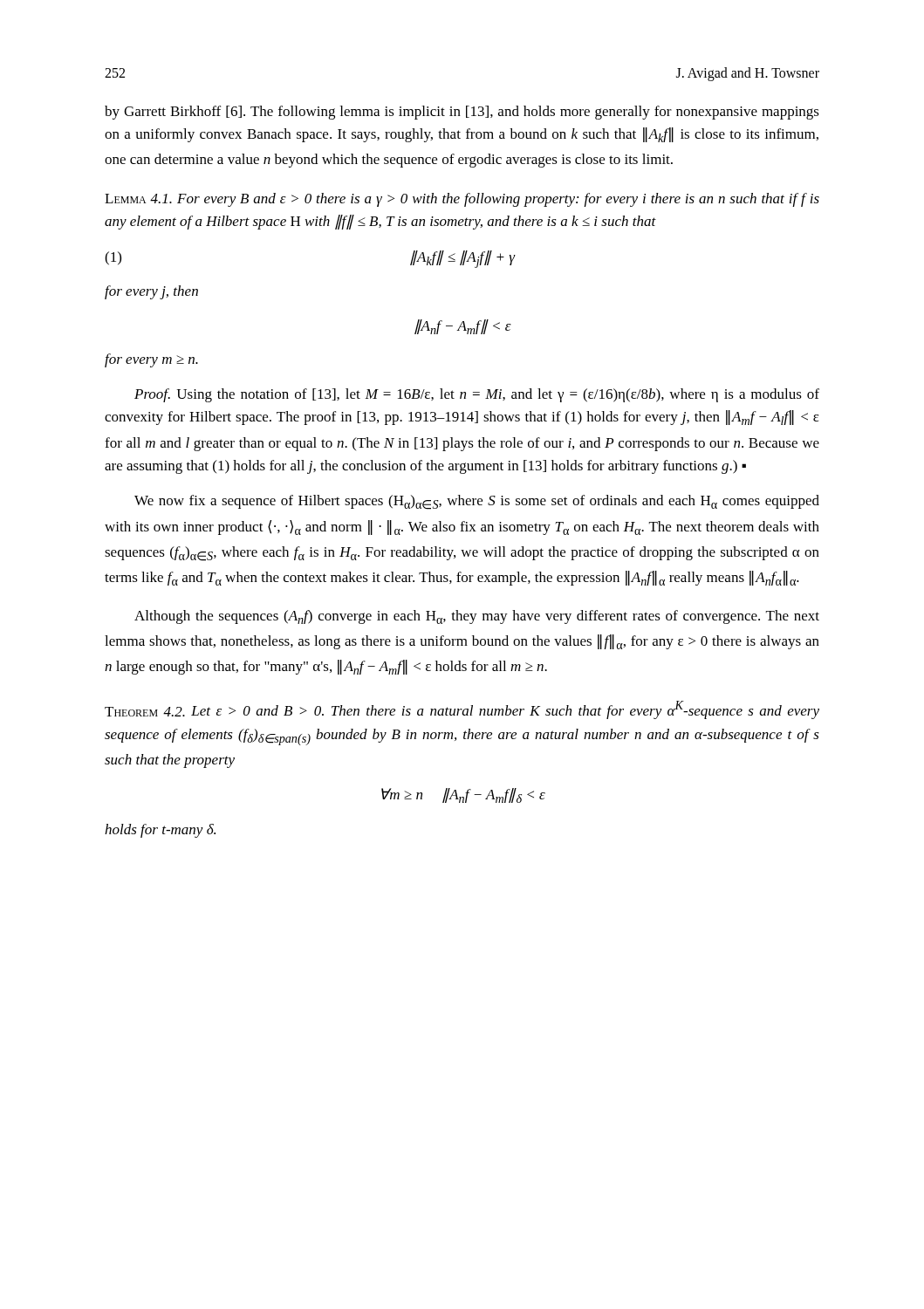Find the text block with the text "We now fix a sequence of Hilbert"
Image resolution: width=924 pixels, height=1309 pixels.
point(462,541)
